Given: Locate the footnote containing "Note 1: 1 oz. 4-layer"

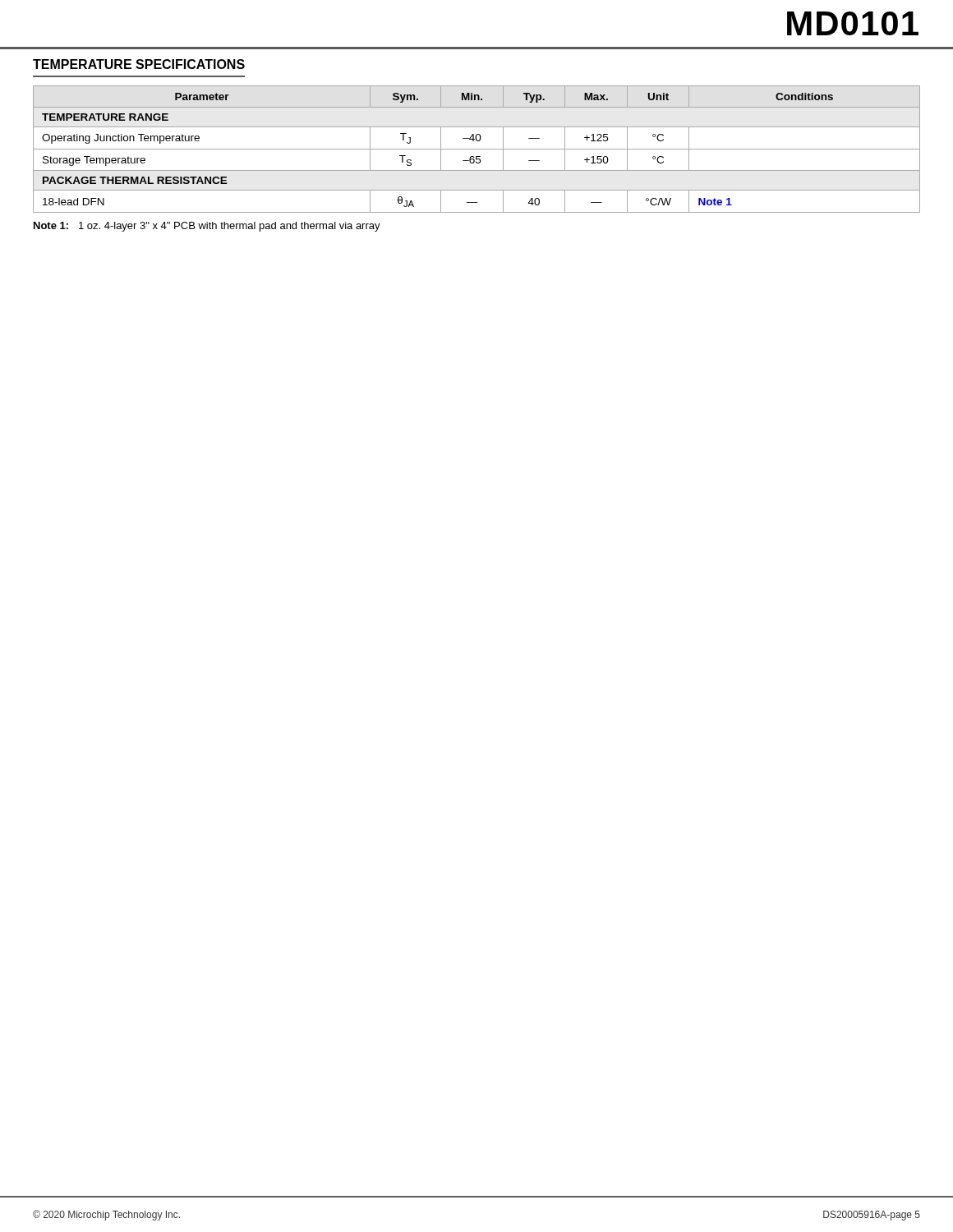Looking at the screenshot, I should click(x=206, y=225).
